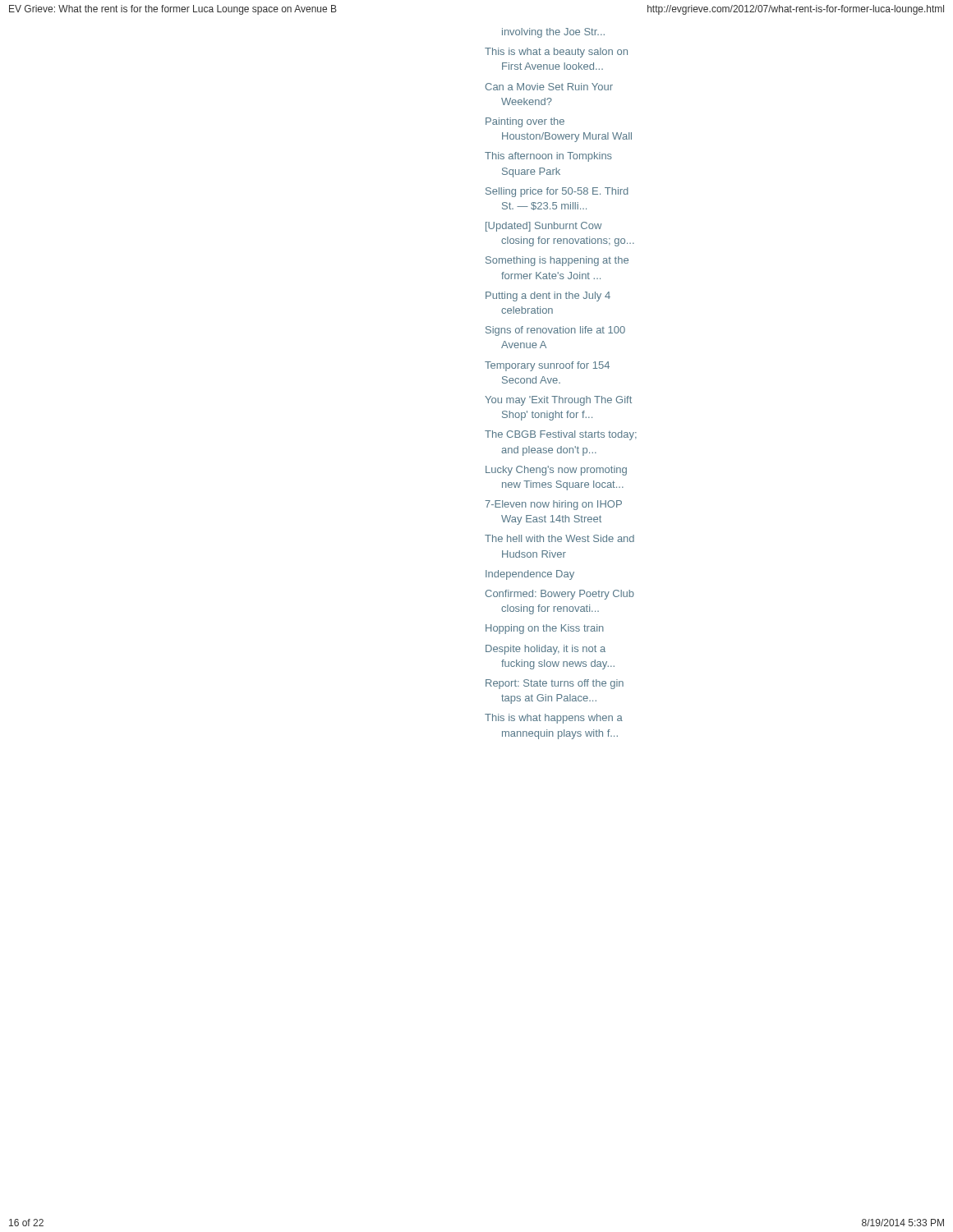The image size is (953, 1232).
Task: Where does it say "This afternoon in Tompkins Square Park"?
Action: (548, 157)
